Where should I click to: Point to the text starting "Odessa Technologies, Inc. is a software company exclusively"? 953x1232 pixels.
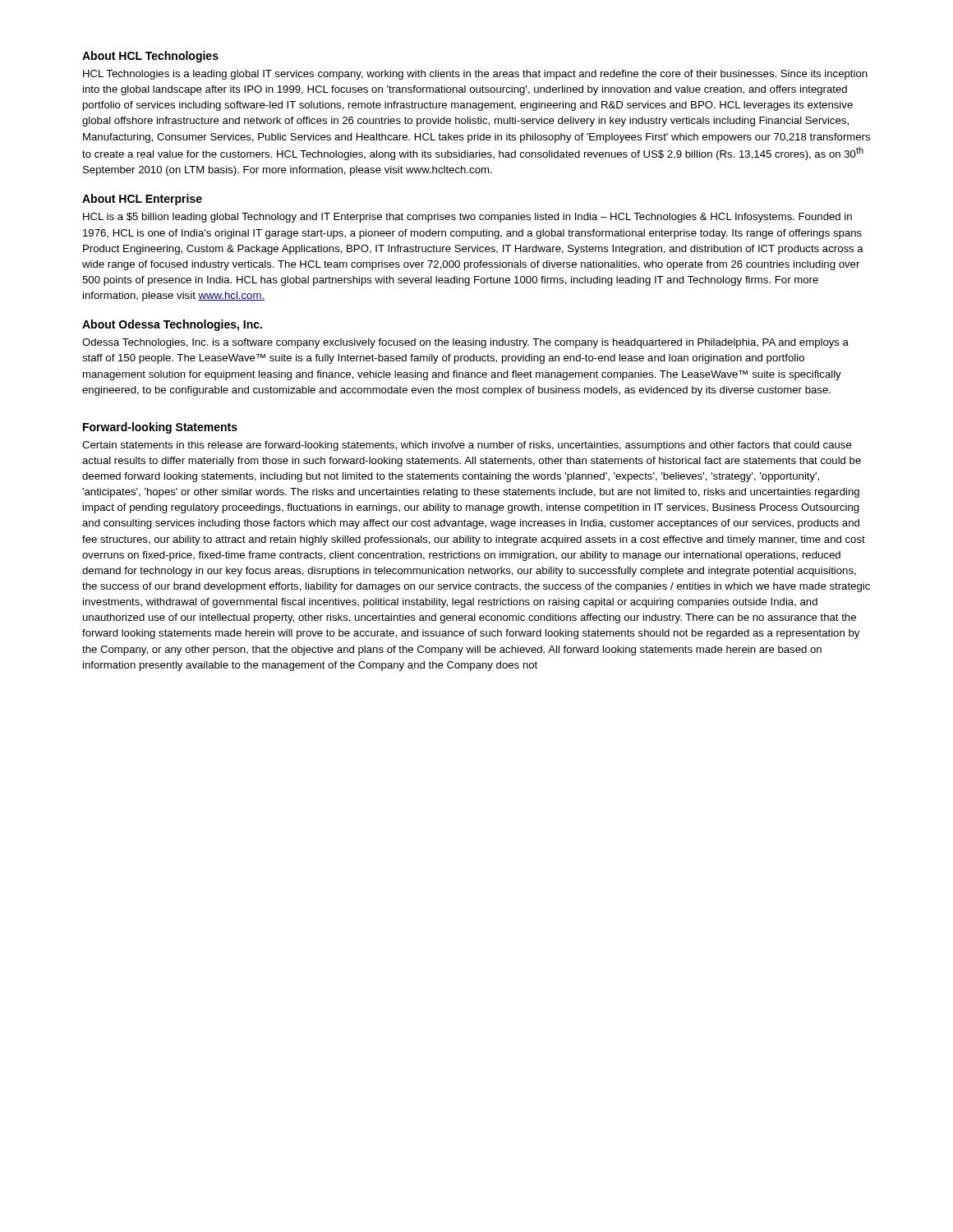[465, 366]
